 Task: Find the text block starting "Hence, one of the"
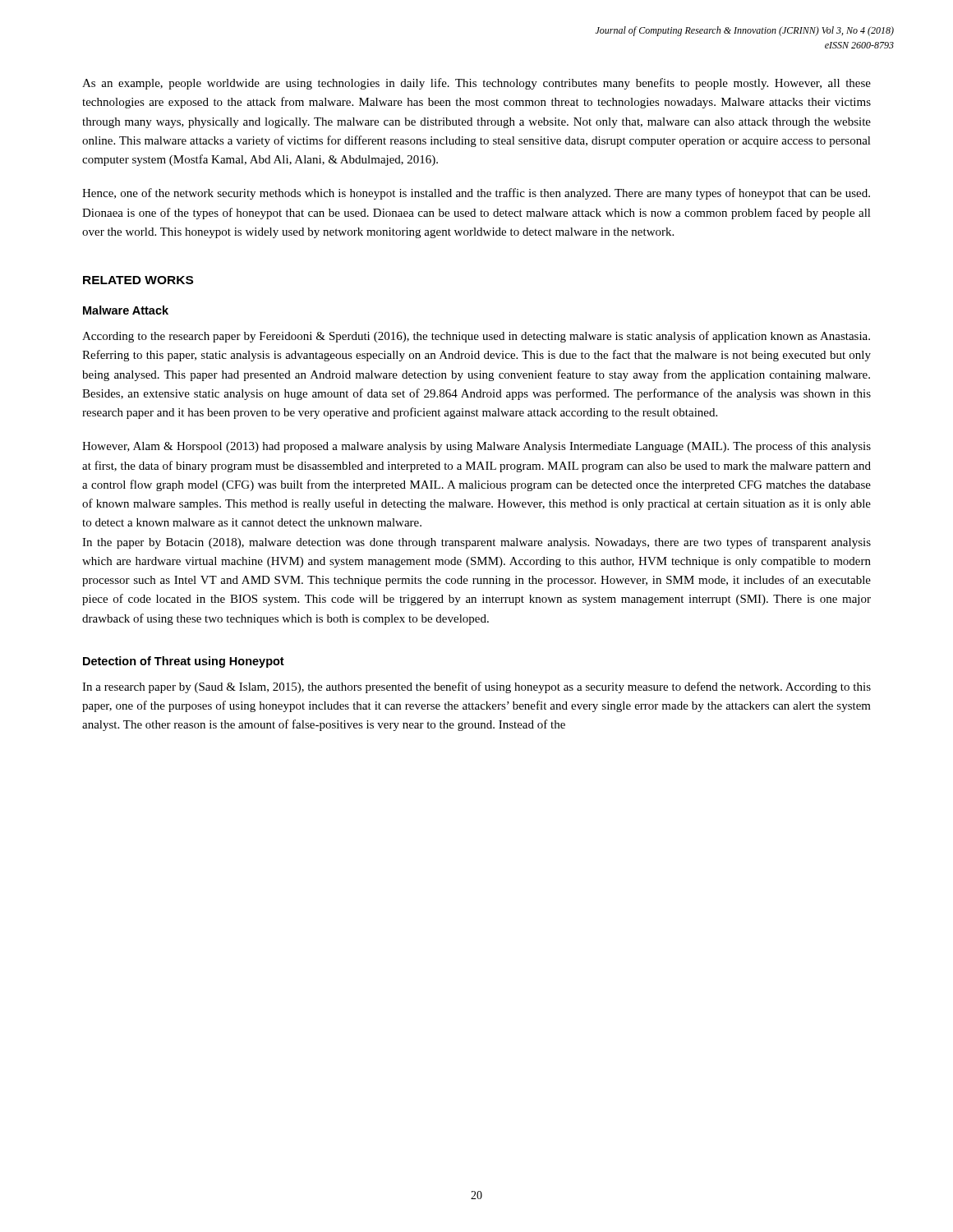click(x=476, y=212)
